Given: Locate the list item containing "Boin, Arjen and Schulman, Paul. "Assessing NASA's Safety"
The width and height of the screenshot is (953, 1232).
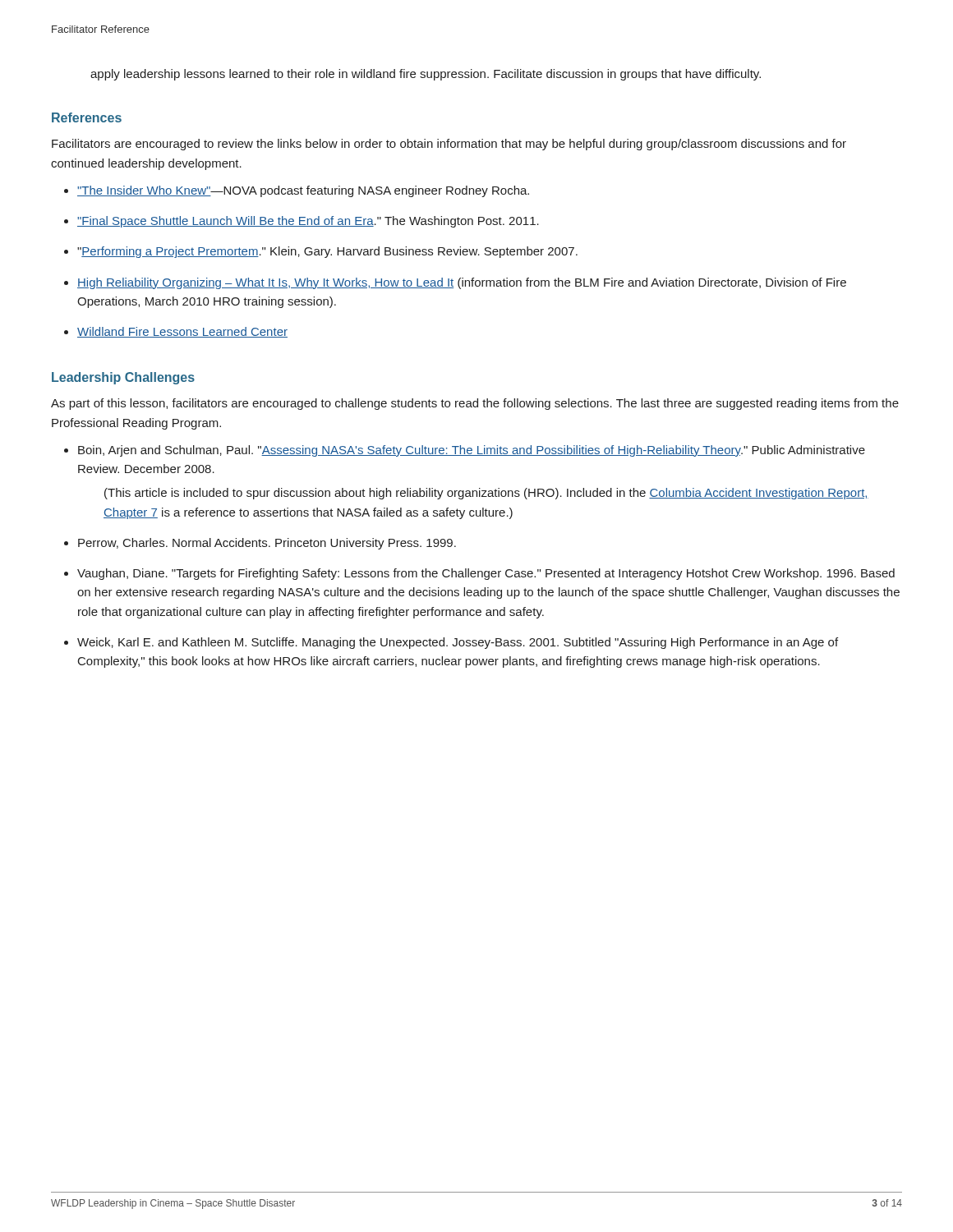Looking at the screenshot, I should pyautogui.click(x=490, y=482).
